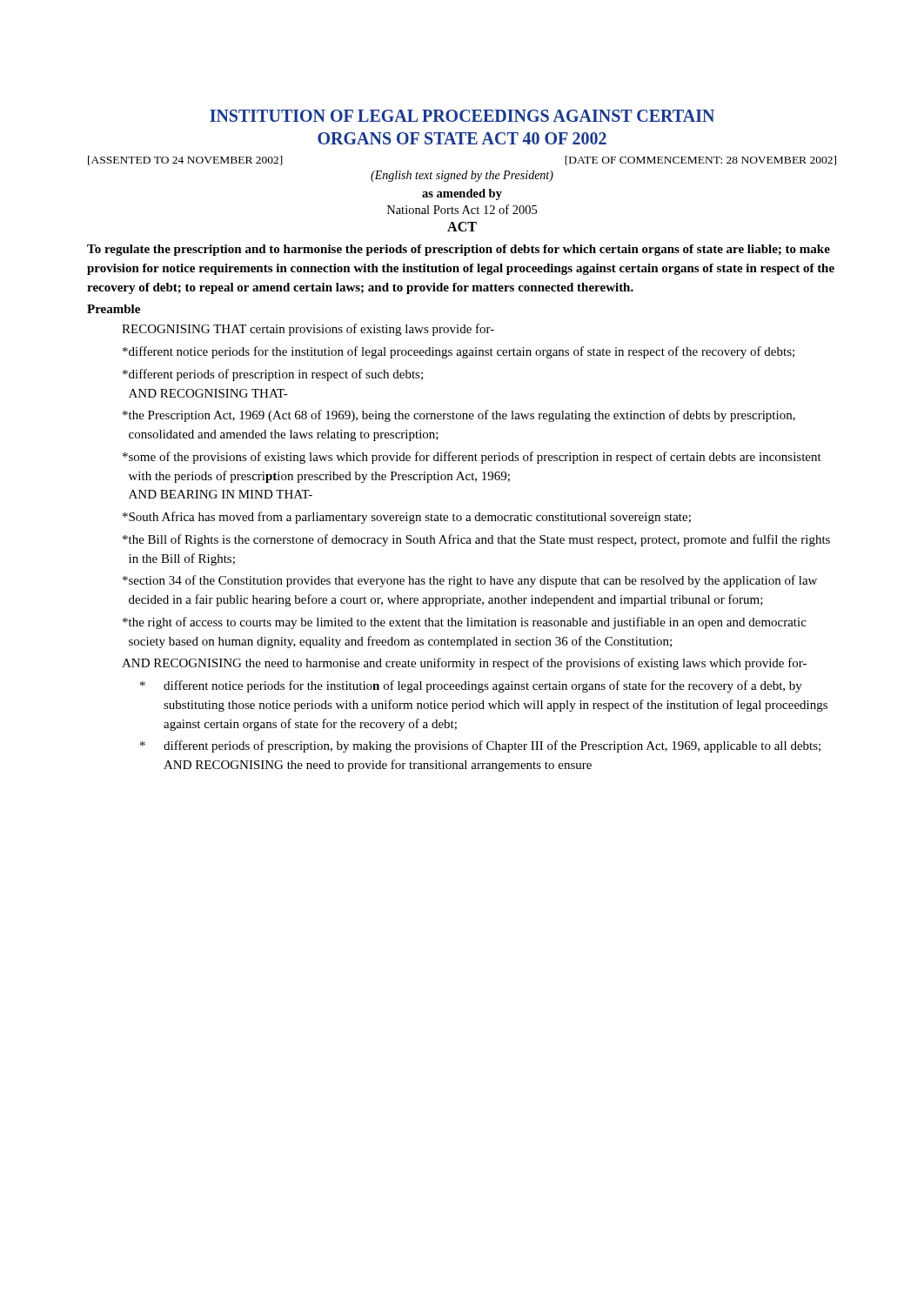Find the list item that reads "* some of the"
This screenshot has width=924, height=1305.
click(462, 476)
